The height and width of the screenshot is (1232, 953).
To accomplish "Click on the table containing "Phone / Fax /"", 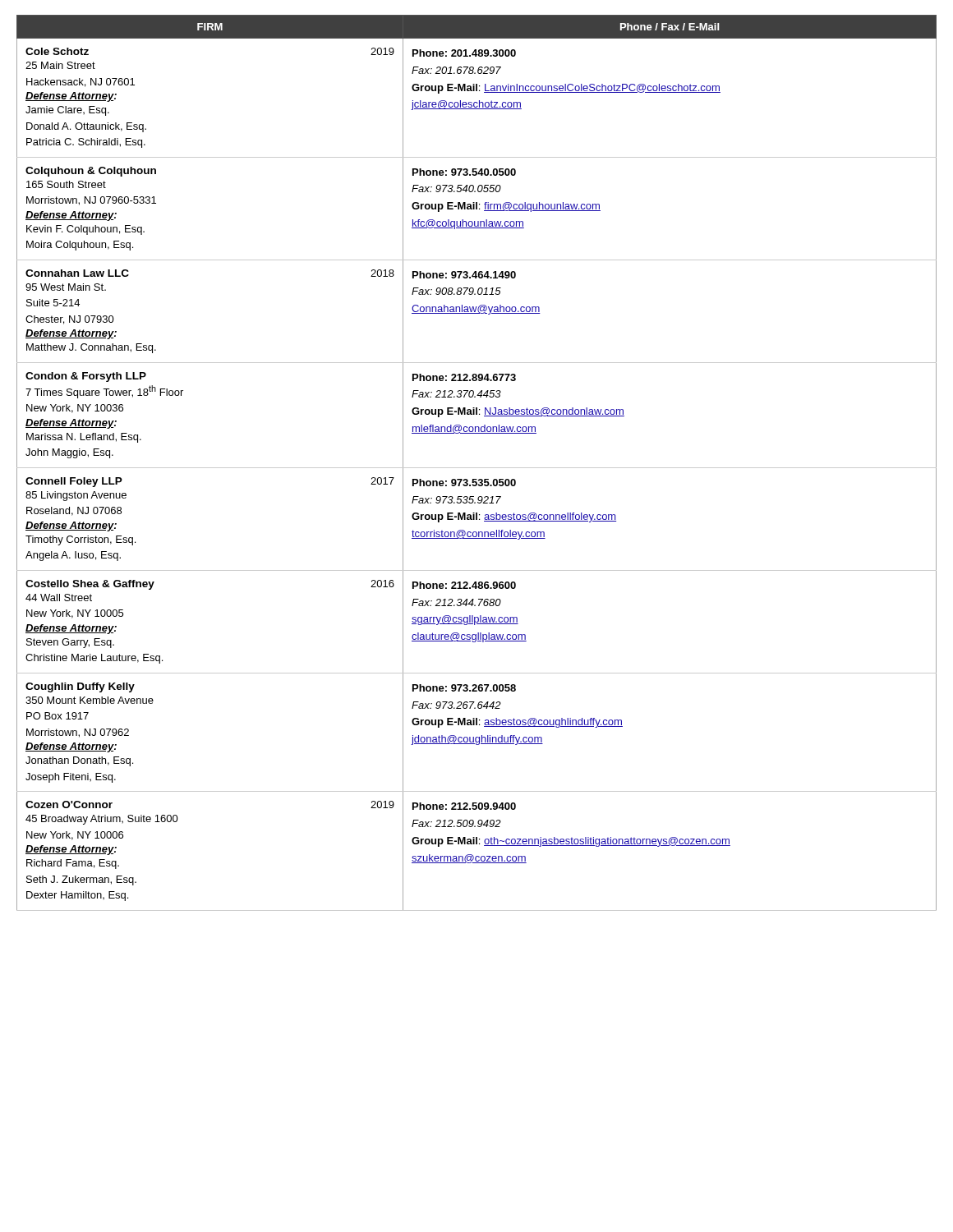I will 476,463.
